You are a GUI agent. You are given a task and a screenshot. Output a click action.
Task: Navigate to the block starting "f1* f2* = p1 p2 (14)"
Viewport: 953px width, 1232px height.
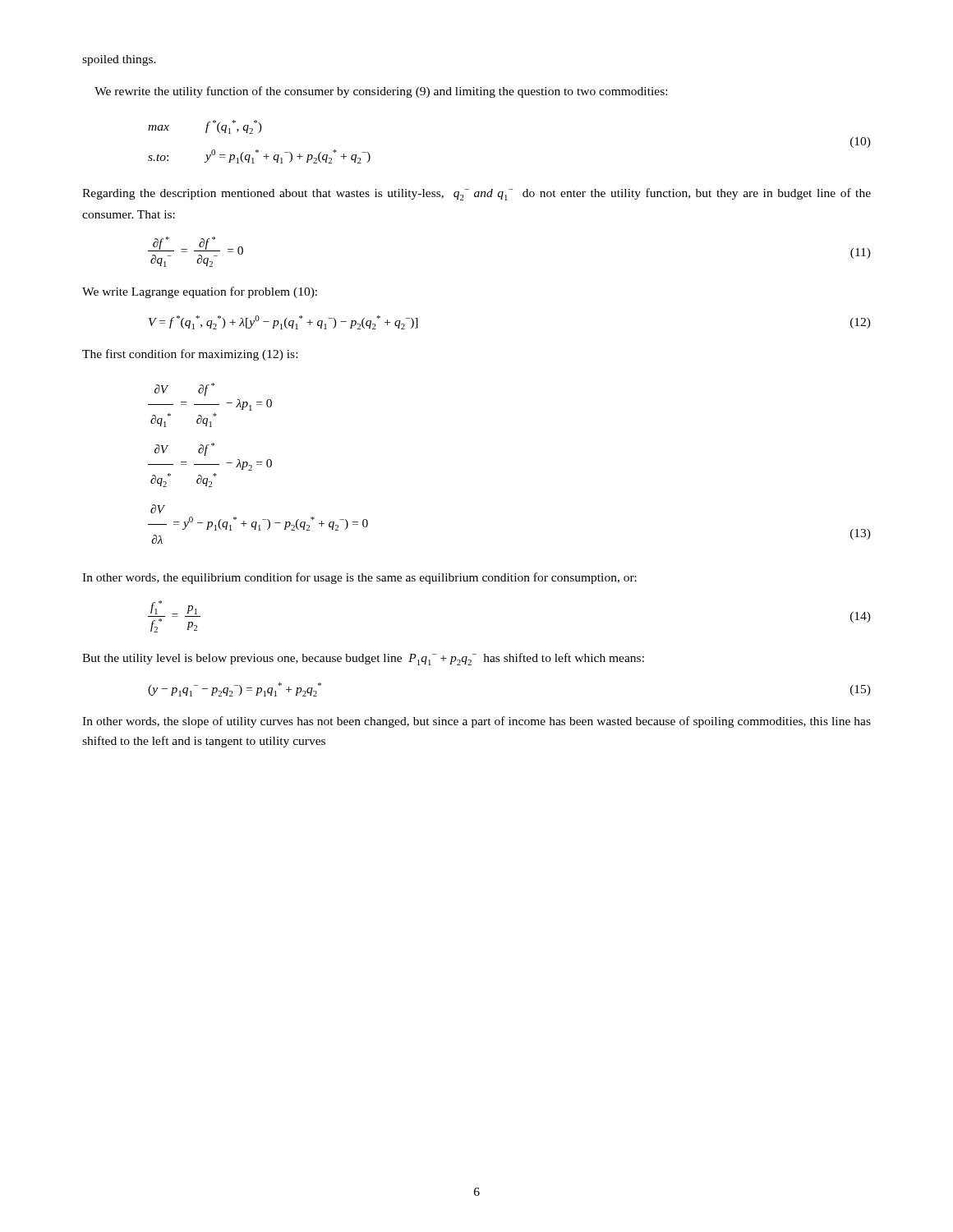tap(157, 616)
